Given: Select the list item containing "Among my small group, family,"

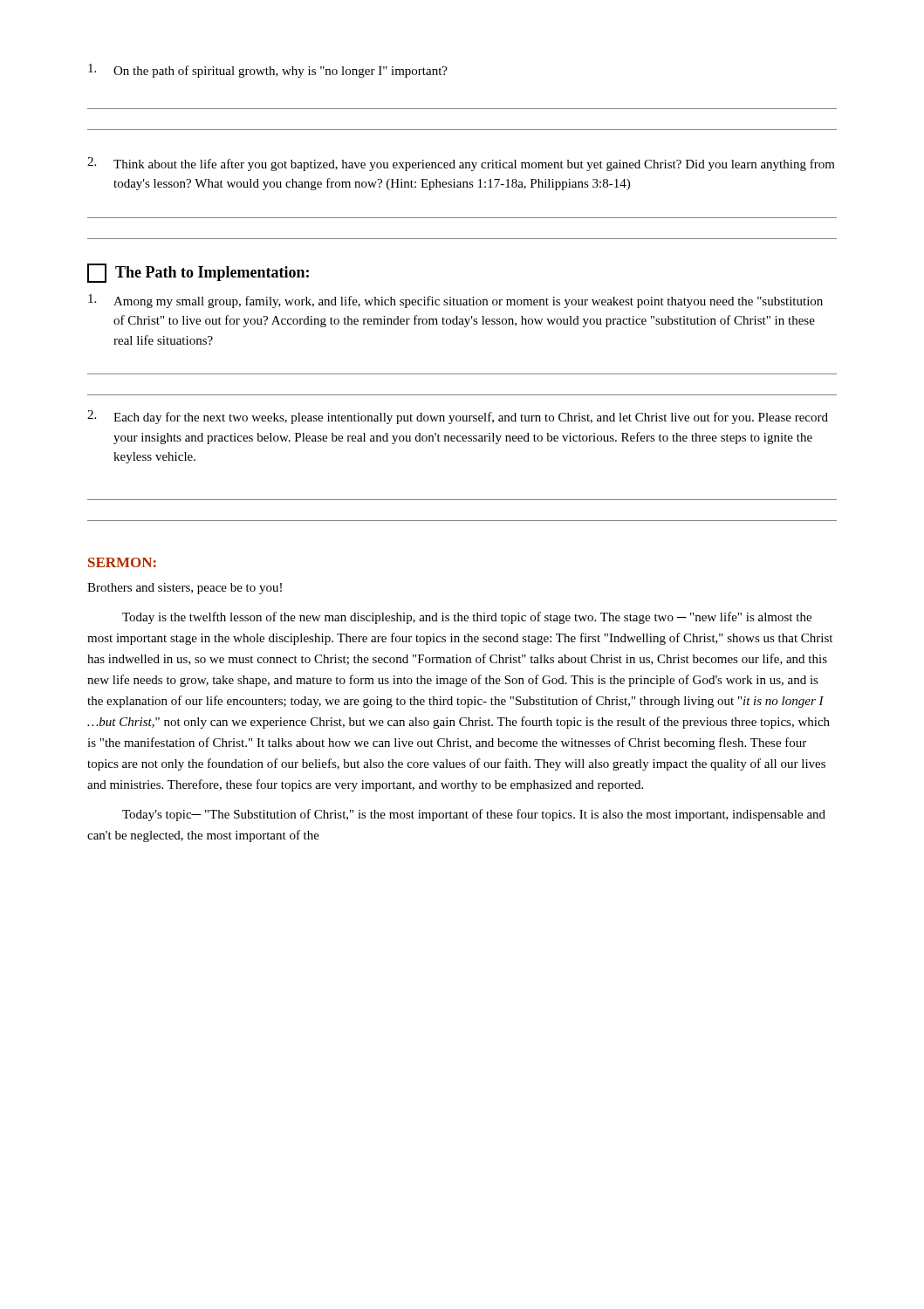Looking at the screenshot, I should [462, 320].
